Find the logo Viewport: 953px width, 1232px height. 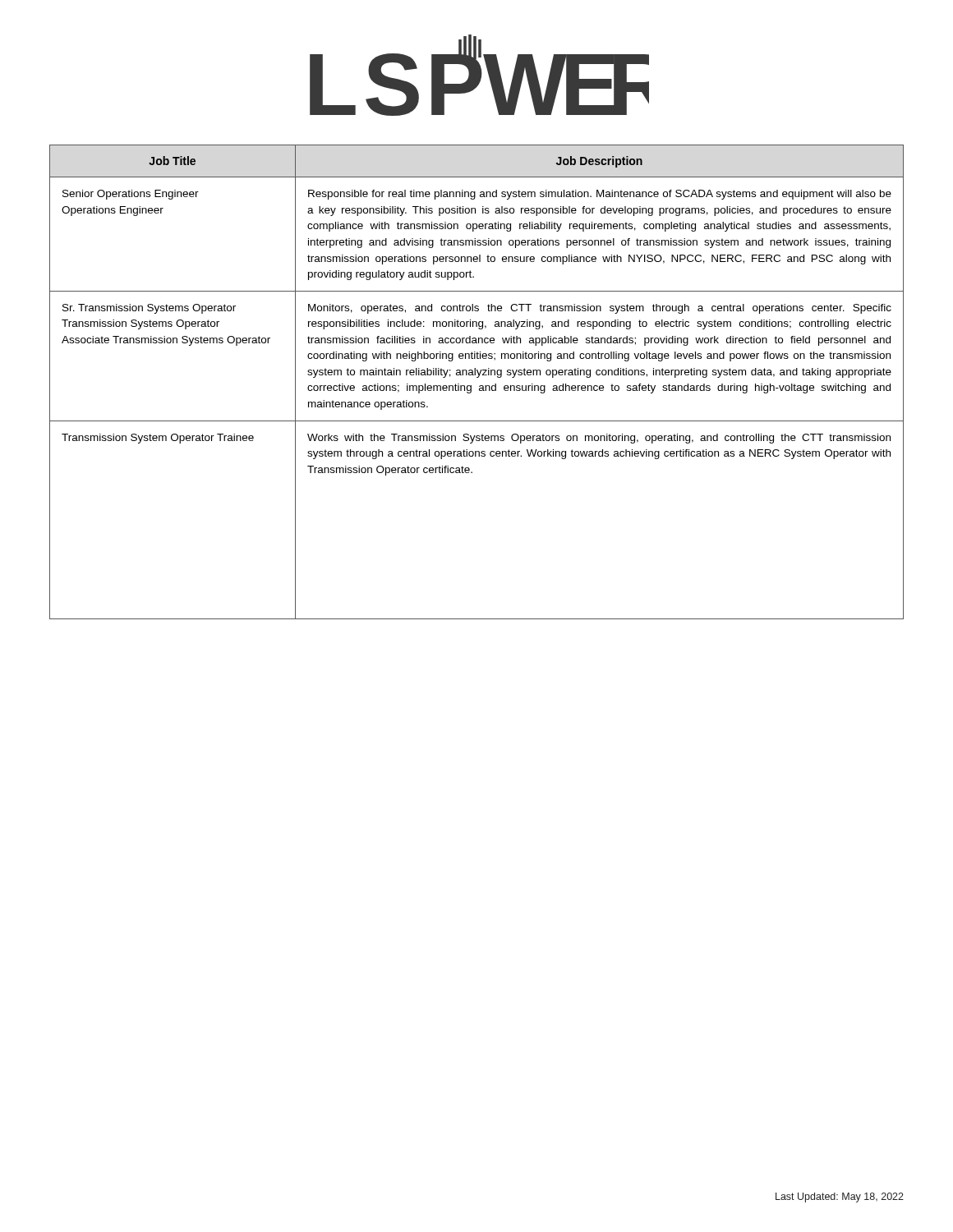point(476,80)
